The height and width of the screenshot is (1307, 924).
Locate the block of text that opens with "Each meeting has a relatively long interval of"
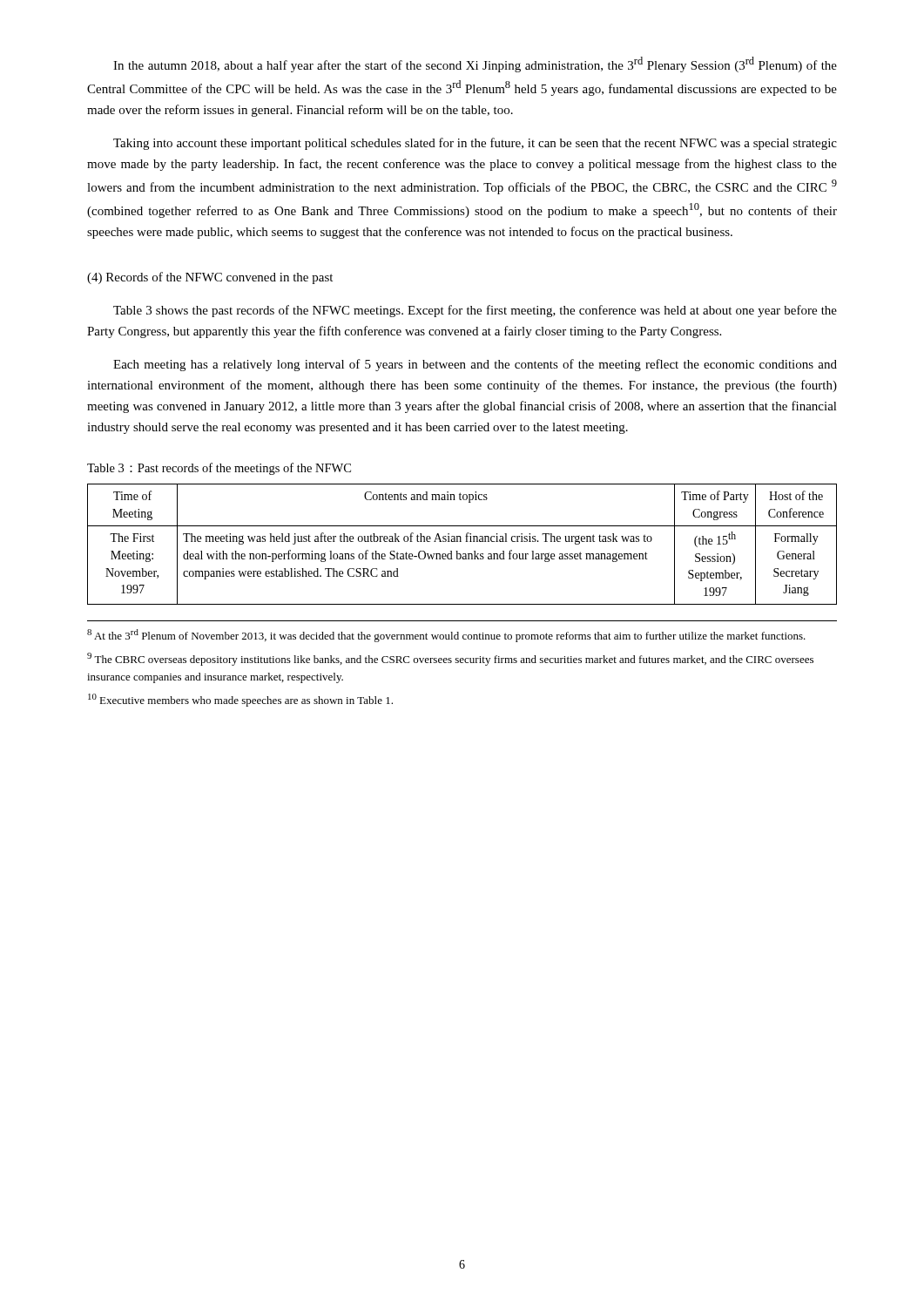[x=462, y=396]
